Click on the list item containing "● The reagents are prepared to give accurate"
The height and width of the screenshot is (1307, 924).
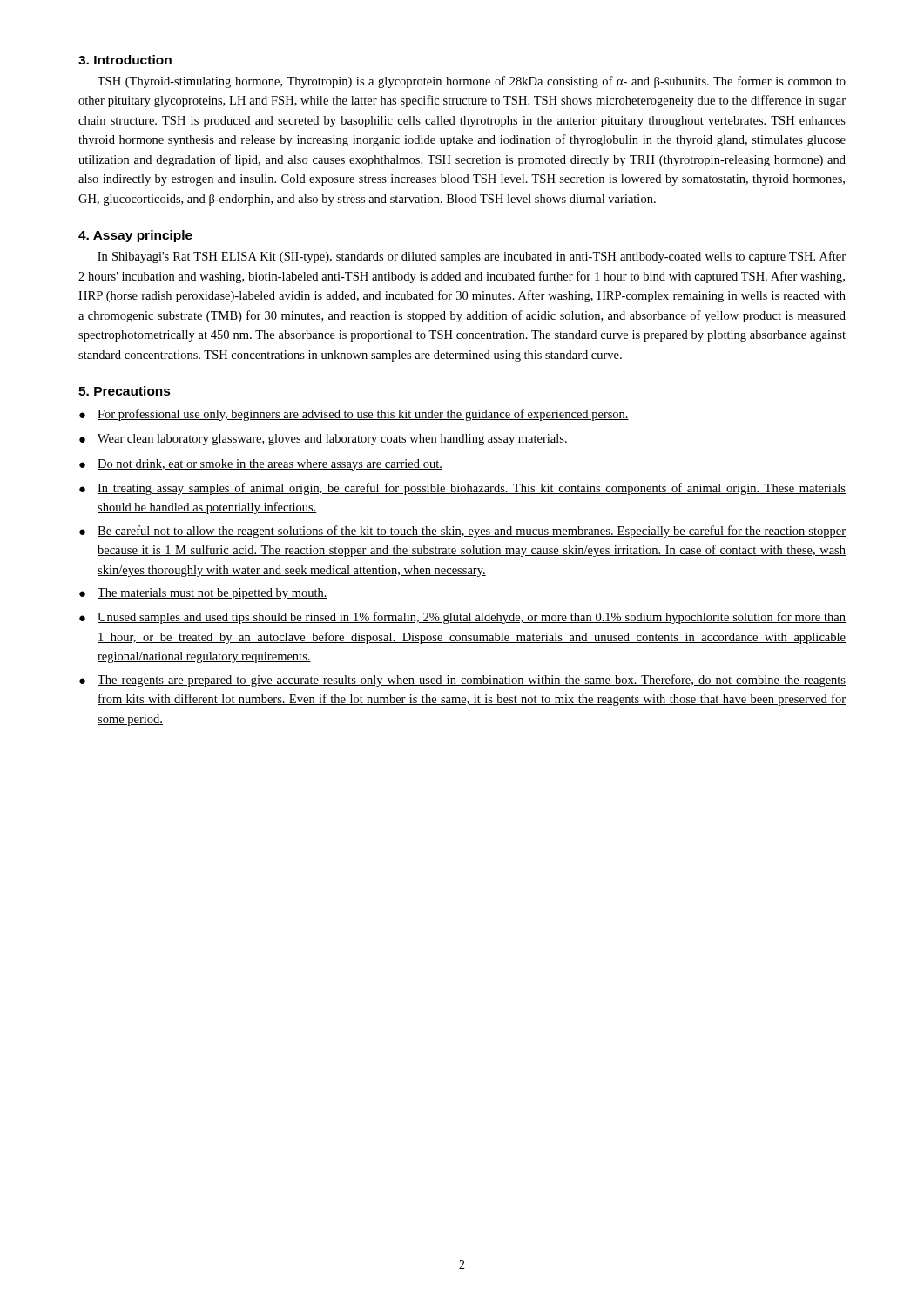coord(462,699)
